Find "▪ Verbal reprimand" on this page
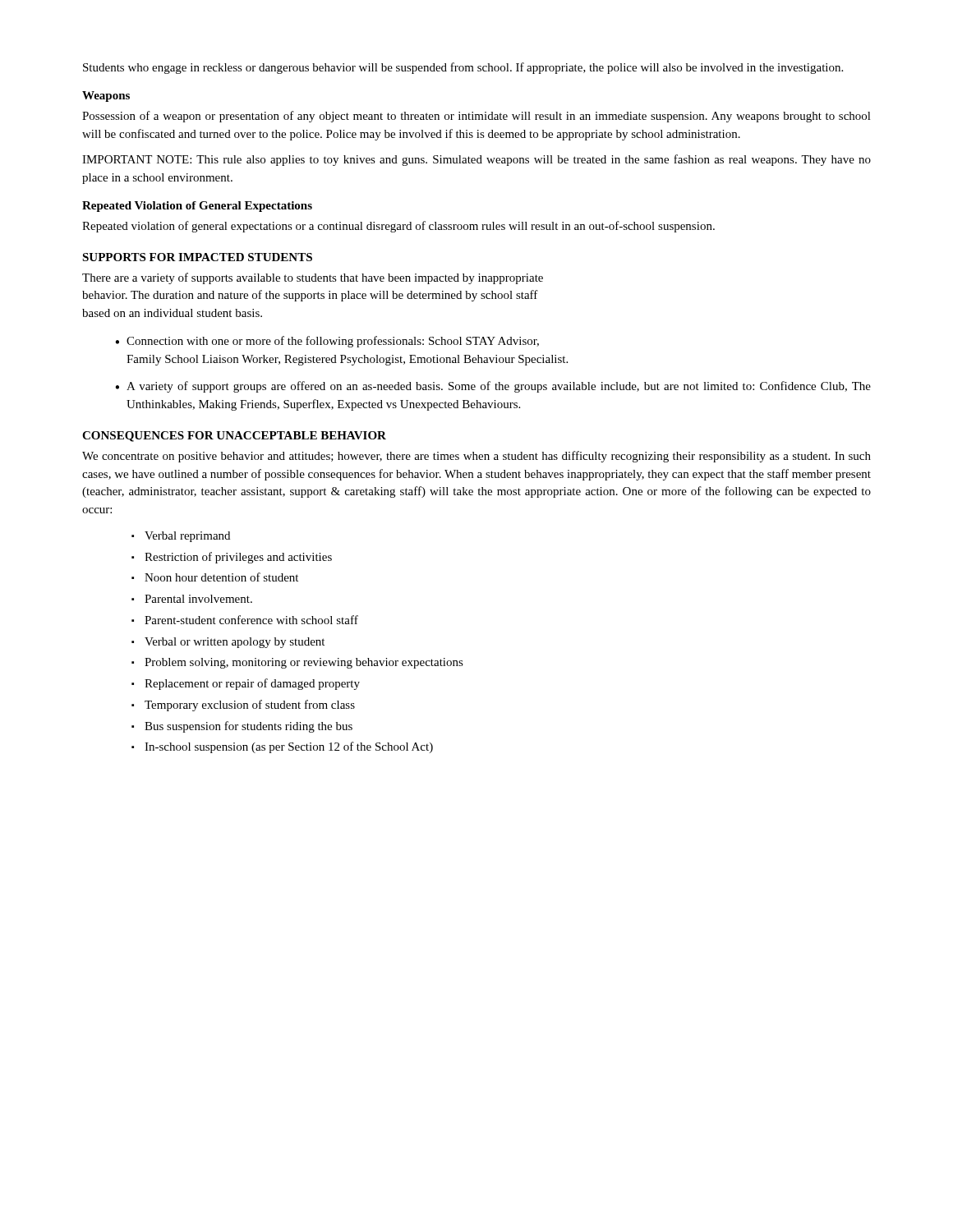This screenshot has height=1232, width=953. 181,537
